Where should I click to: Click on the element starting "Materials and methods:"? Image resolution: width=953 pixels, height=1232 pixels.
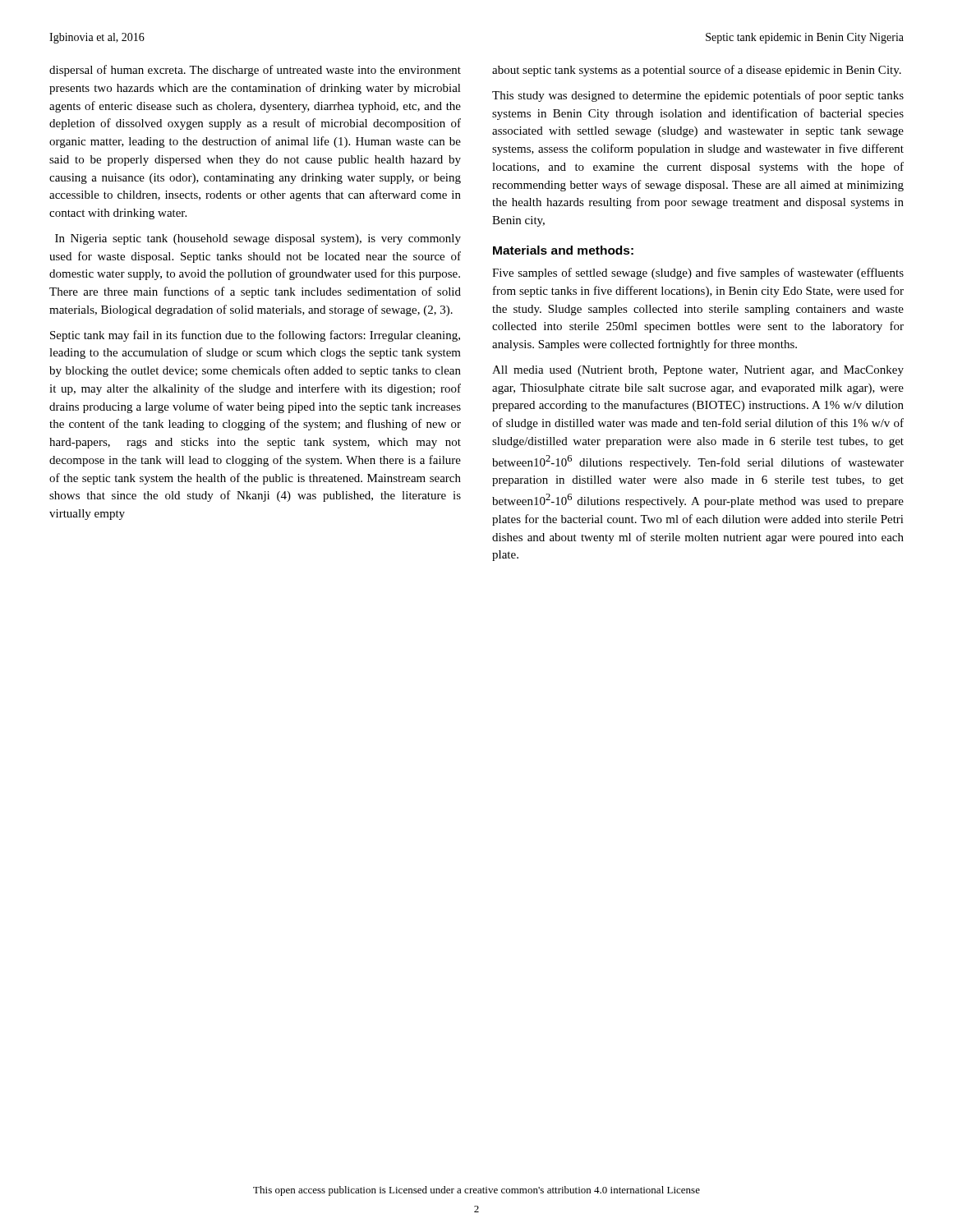click(x=563, y=250)
